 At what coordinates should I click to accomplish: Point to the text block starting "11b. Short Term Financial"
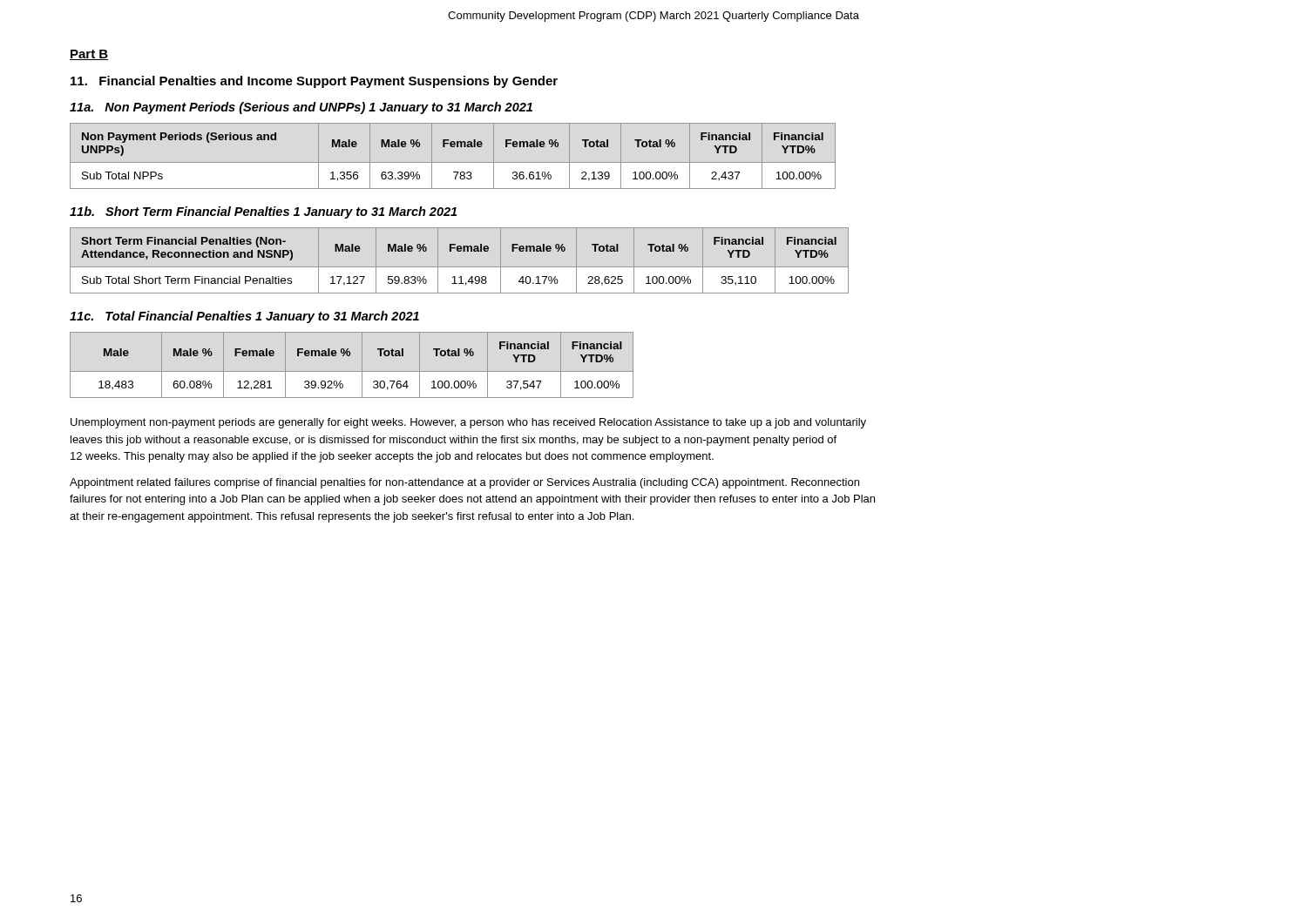264,212
